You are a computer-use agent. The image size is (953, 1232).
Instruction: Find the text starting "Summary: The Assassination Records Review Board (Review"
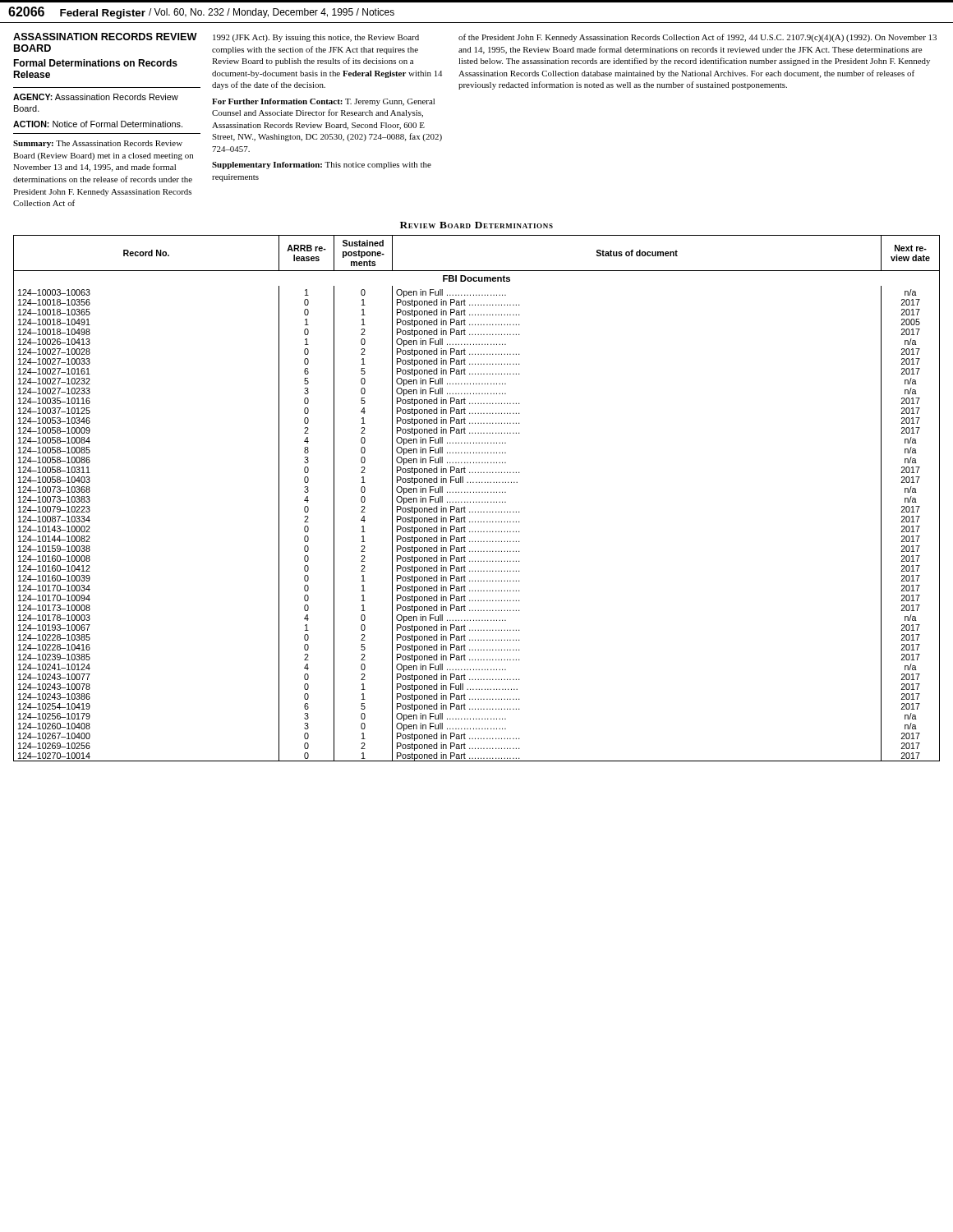pyautogui.click(x=103, y=173)
